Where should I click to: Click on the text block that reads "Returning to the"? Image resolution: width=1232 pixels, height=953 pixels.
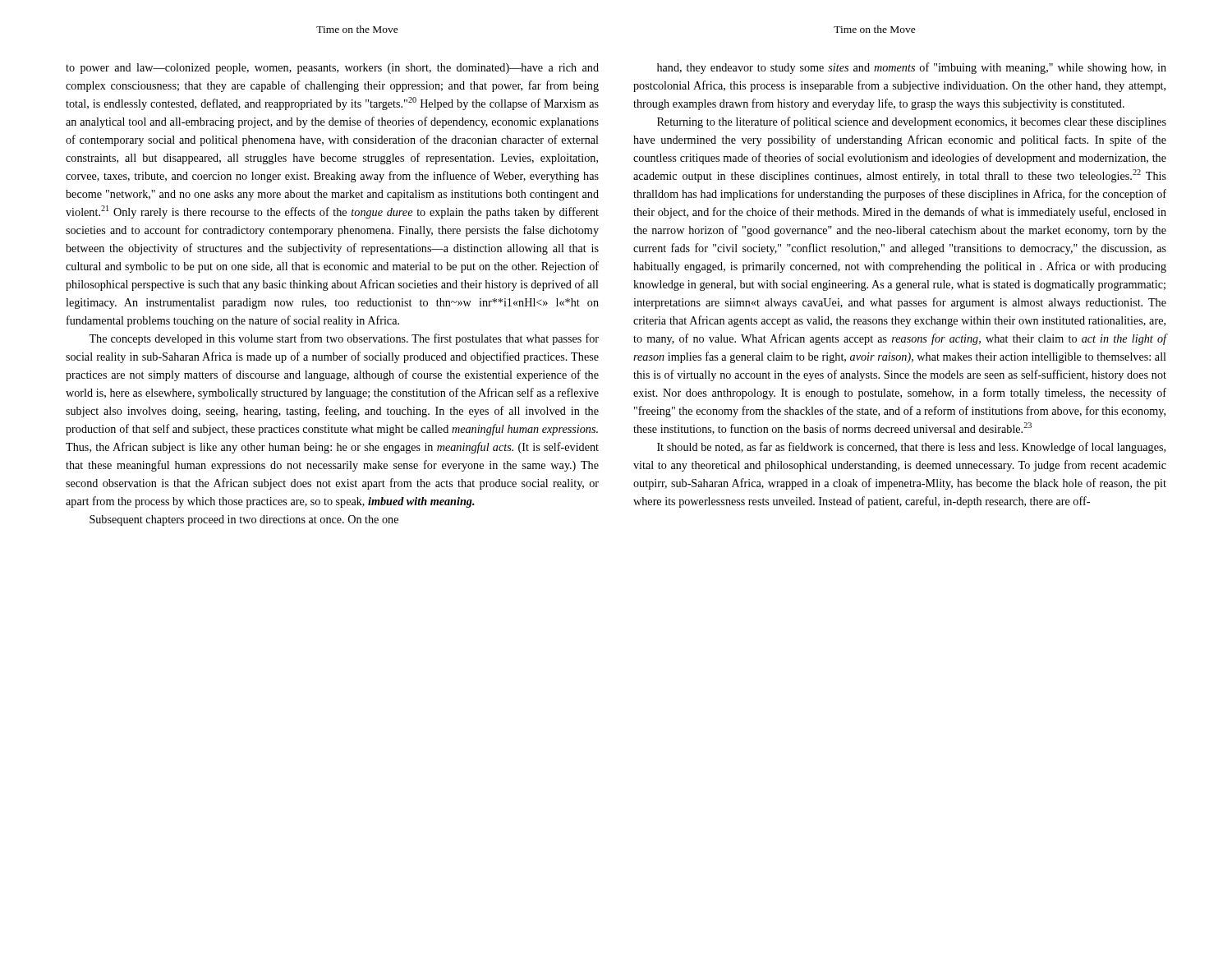[900, 275]
